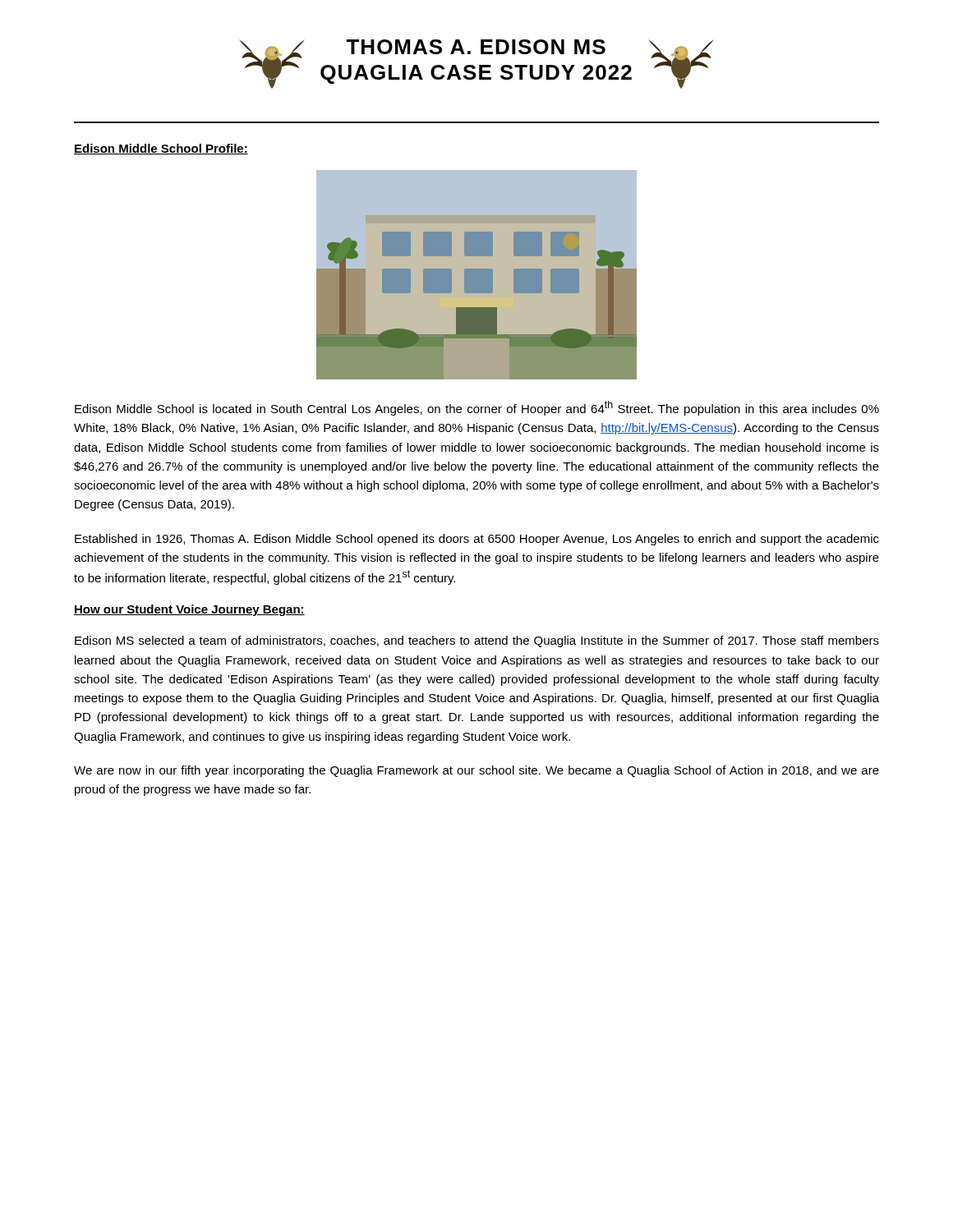Locate the section header containing "How our Student Voice Journey Began:"
This screenshot has height=1232, width=953.
189,609
